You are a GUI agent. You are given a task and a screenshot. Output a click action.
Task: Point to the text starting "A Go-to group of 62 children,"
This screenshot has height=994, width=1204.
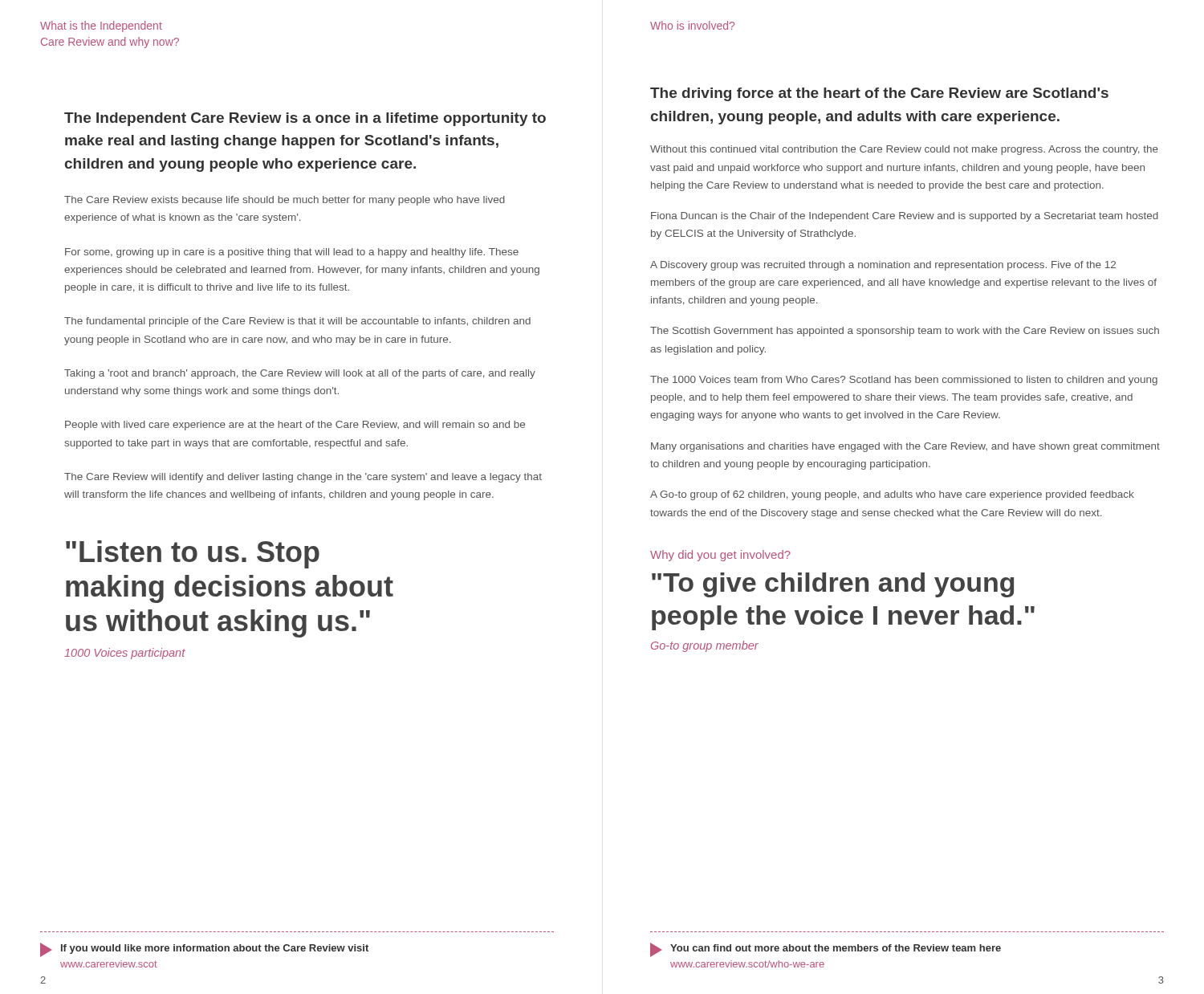[x=892, y=503]
